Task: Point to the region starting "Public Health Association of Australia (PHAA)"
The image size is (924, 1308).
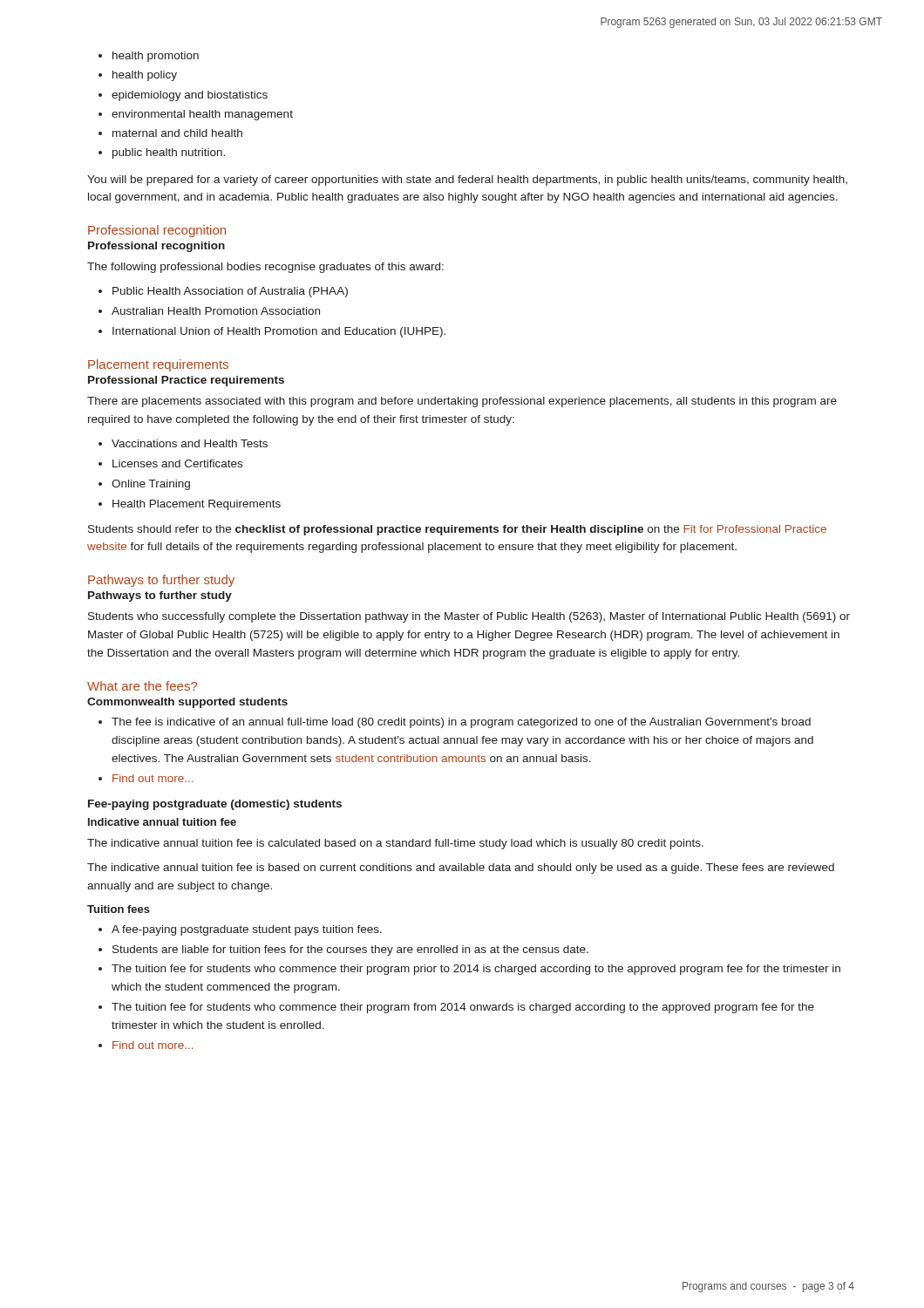Action: 230,291
